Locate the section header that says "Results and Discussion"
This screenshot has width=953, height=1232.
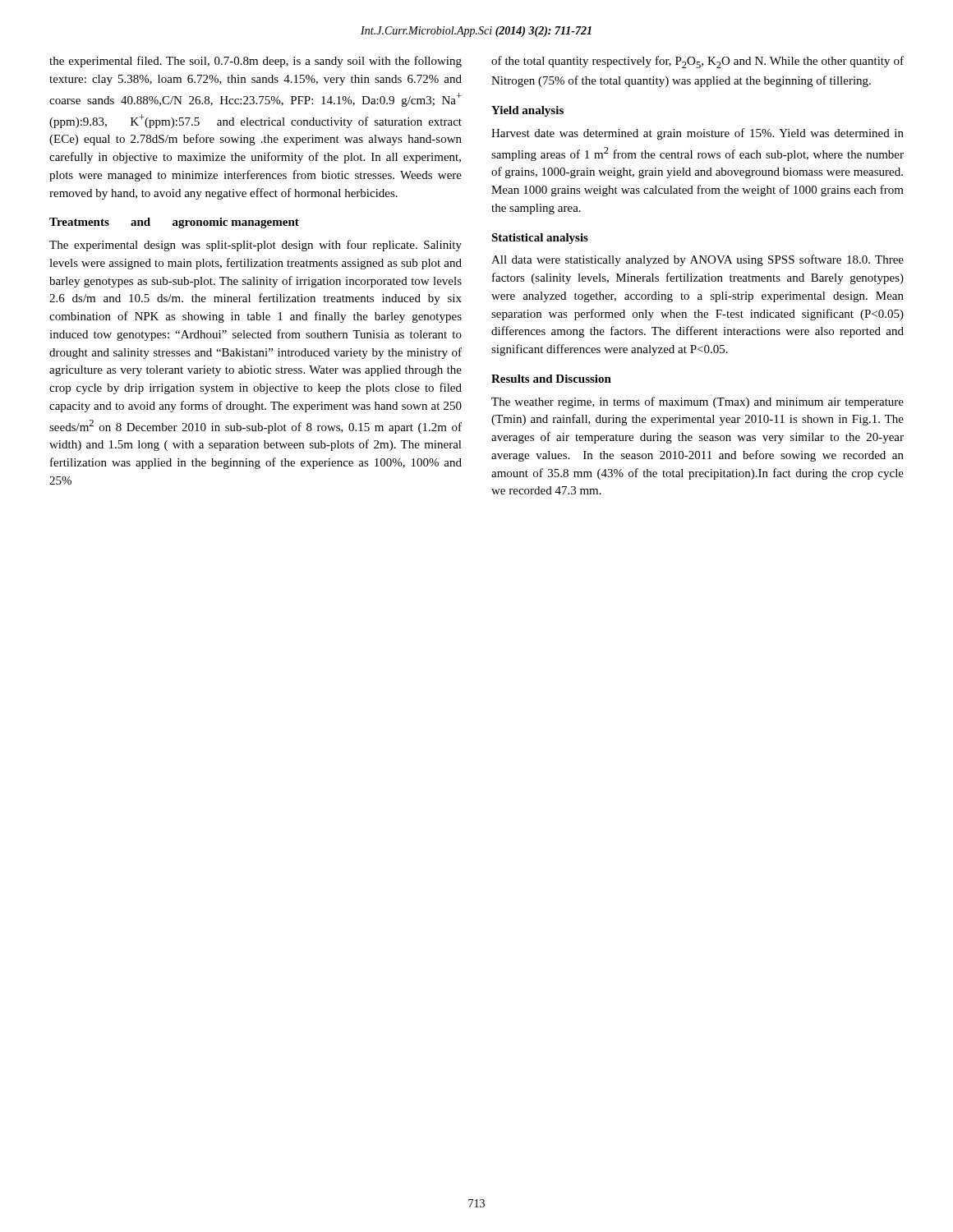(x=551, y=379)
